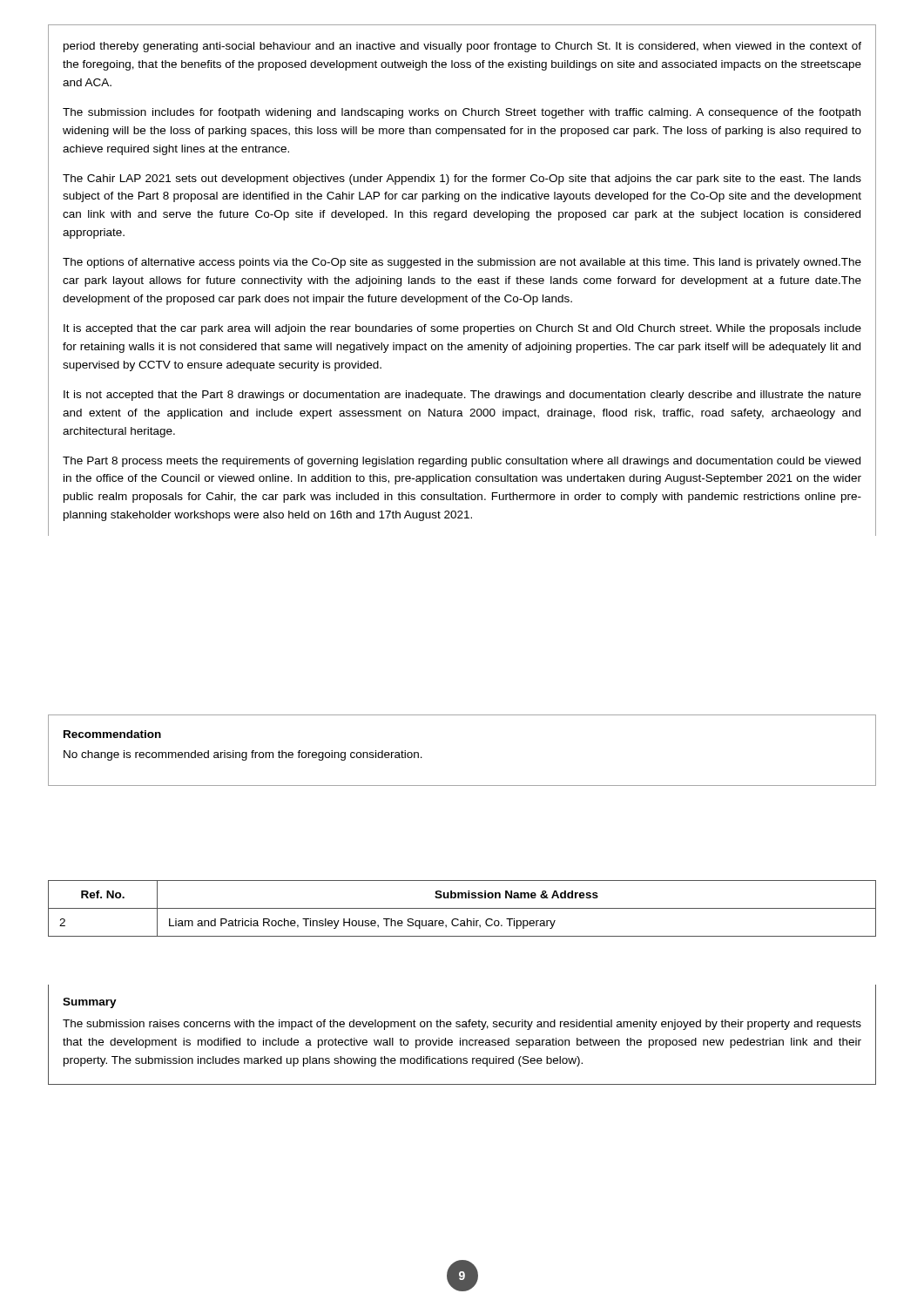Locate the text block containing "period thereby generating anti-social behaviour"
This screenshot has width=924, height=1307.
coord(462,65)
